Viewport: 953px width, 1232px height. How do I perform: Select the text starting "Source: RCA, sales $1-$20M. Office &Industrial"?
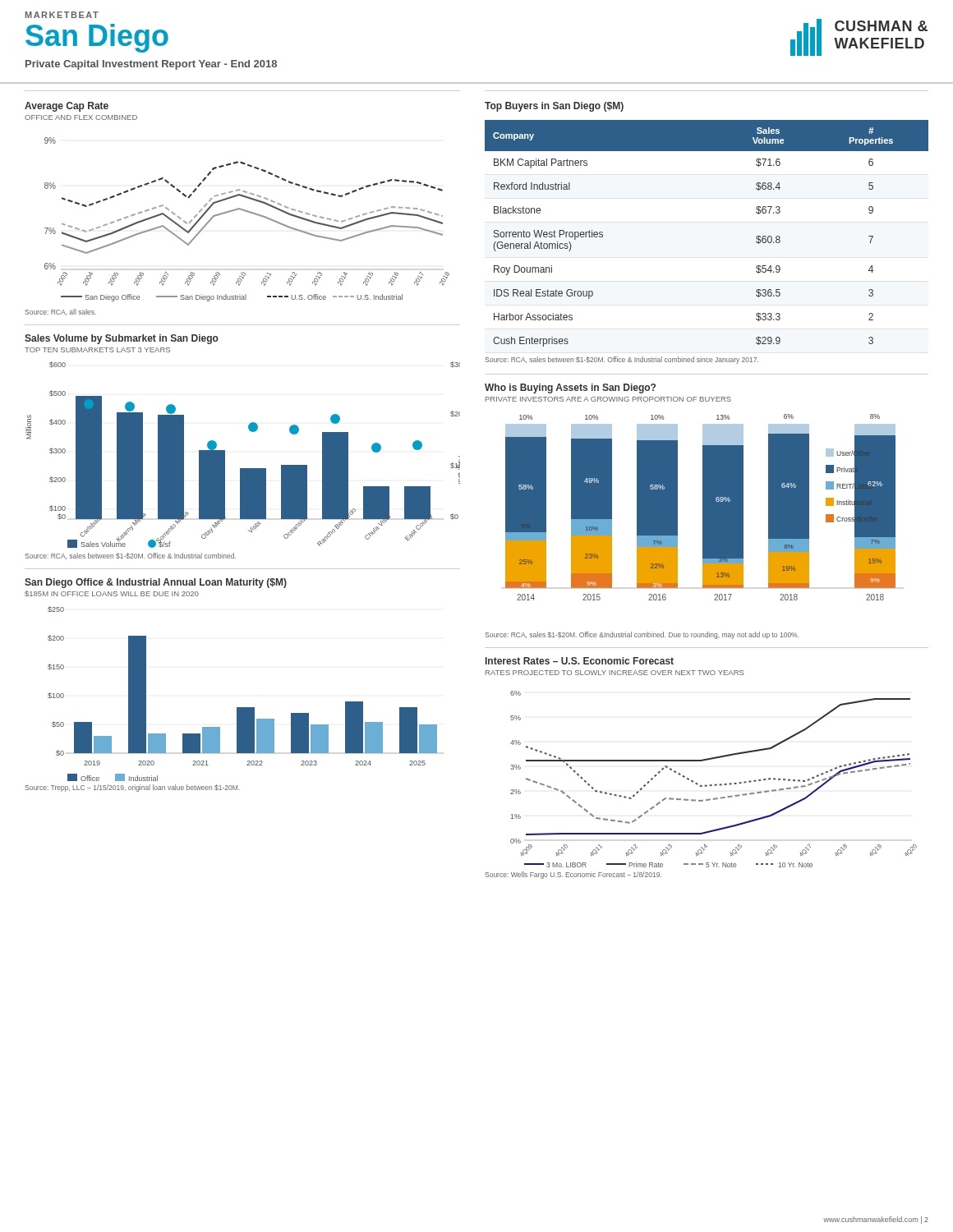point(642,635)
